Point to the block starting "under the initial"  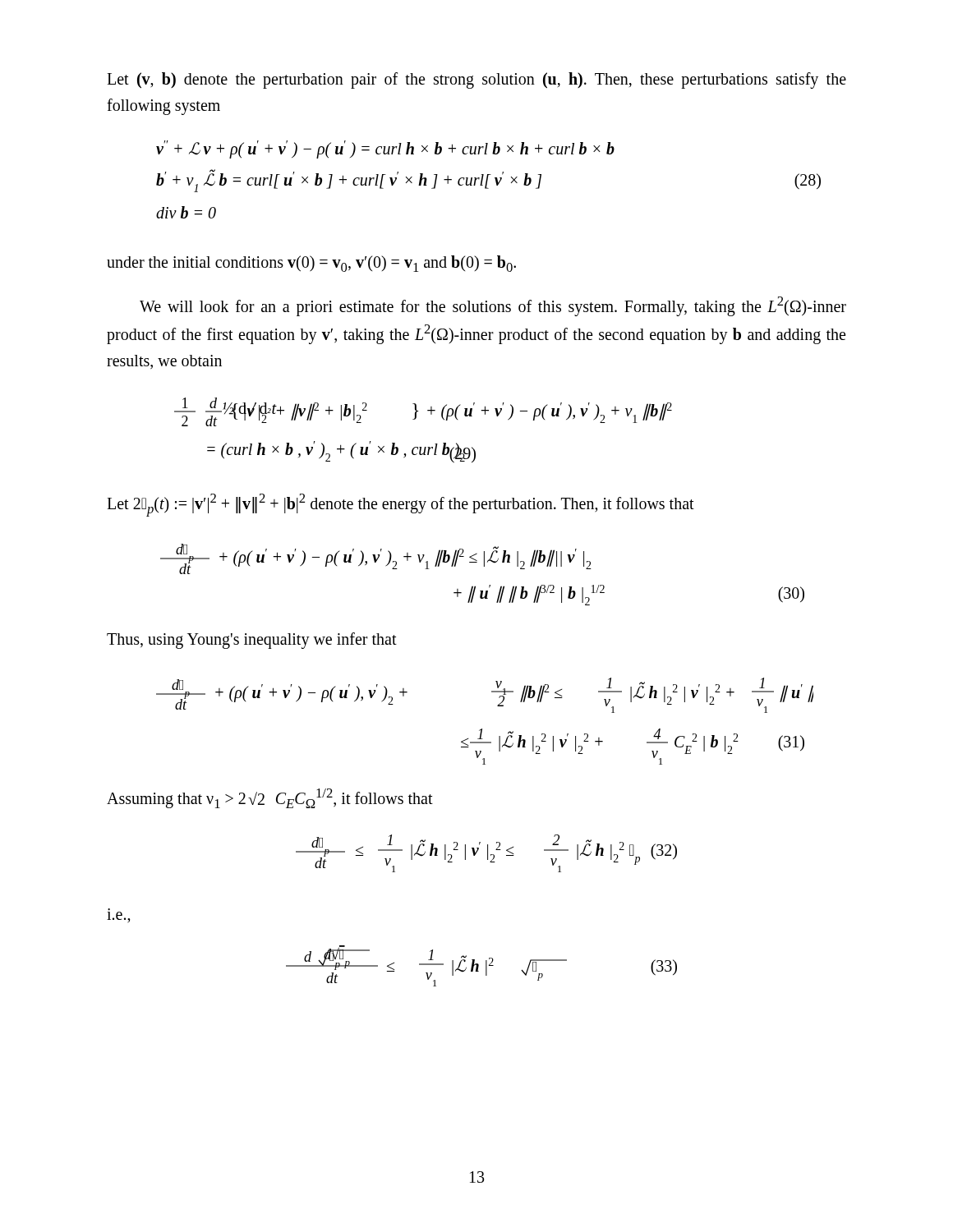[312, 264]
